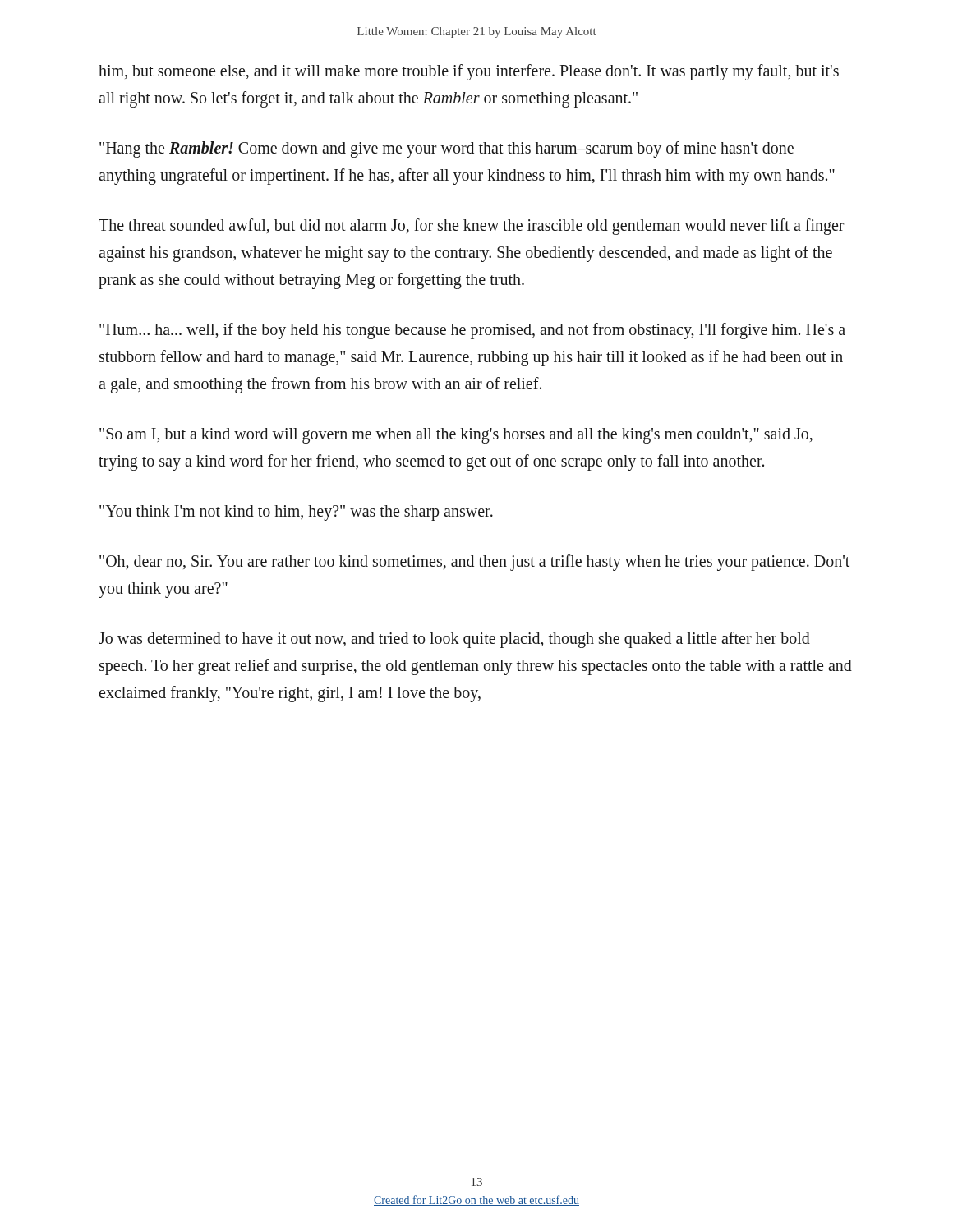The height and width of the screenshot is (1232, 953).
Task: Find the block on this page that starts "The threat sounded awful, but did not"
Action: 471,252
